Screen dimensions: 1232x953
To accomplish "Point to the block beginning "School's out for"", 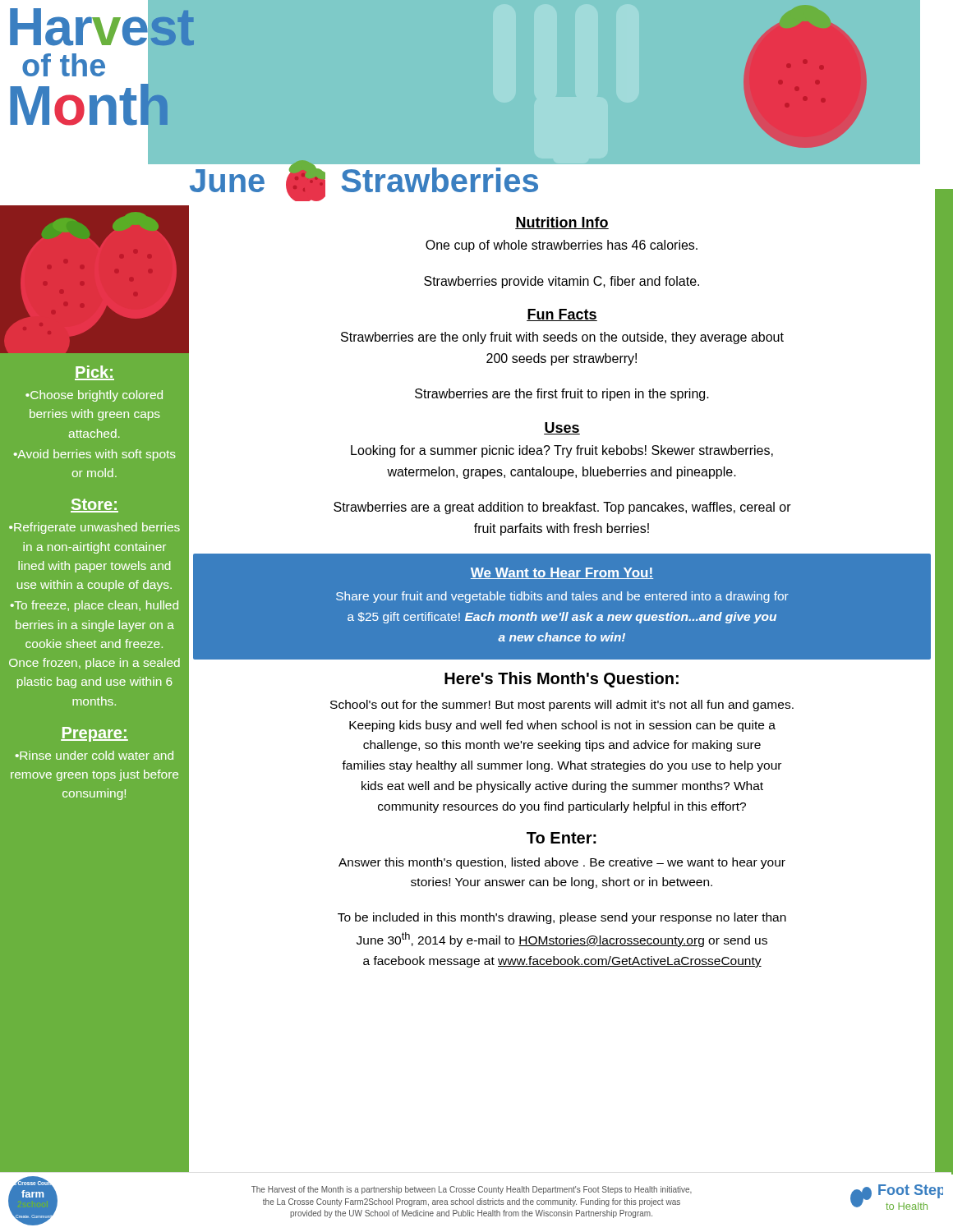I will coord(562,755).
